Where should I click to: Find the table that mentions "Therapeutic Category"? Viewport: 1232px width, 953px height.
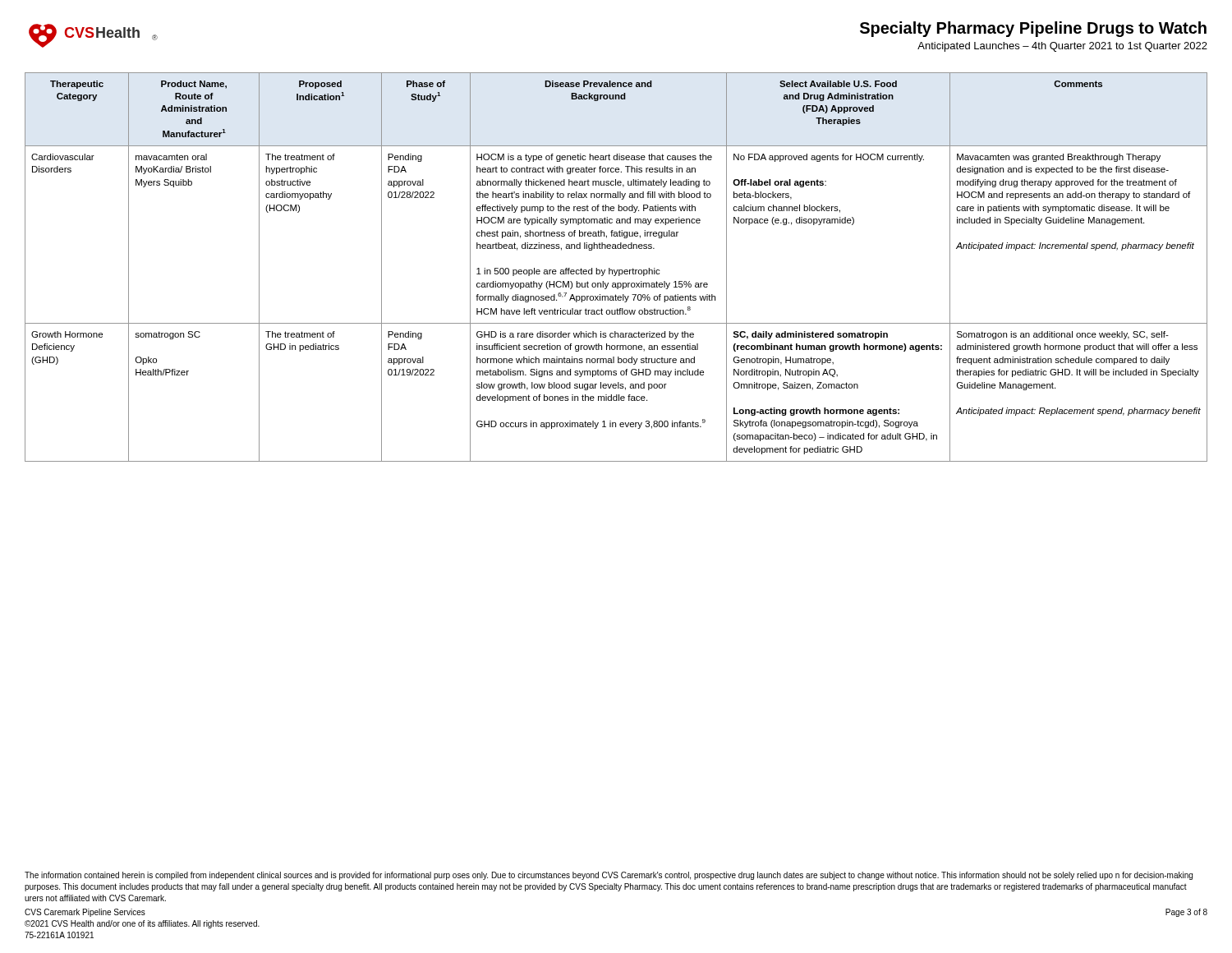pyautogui.click(x=616, y=267)
